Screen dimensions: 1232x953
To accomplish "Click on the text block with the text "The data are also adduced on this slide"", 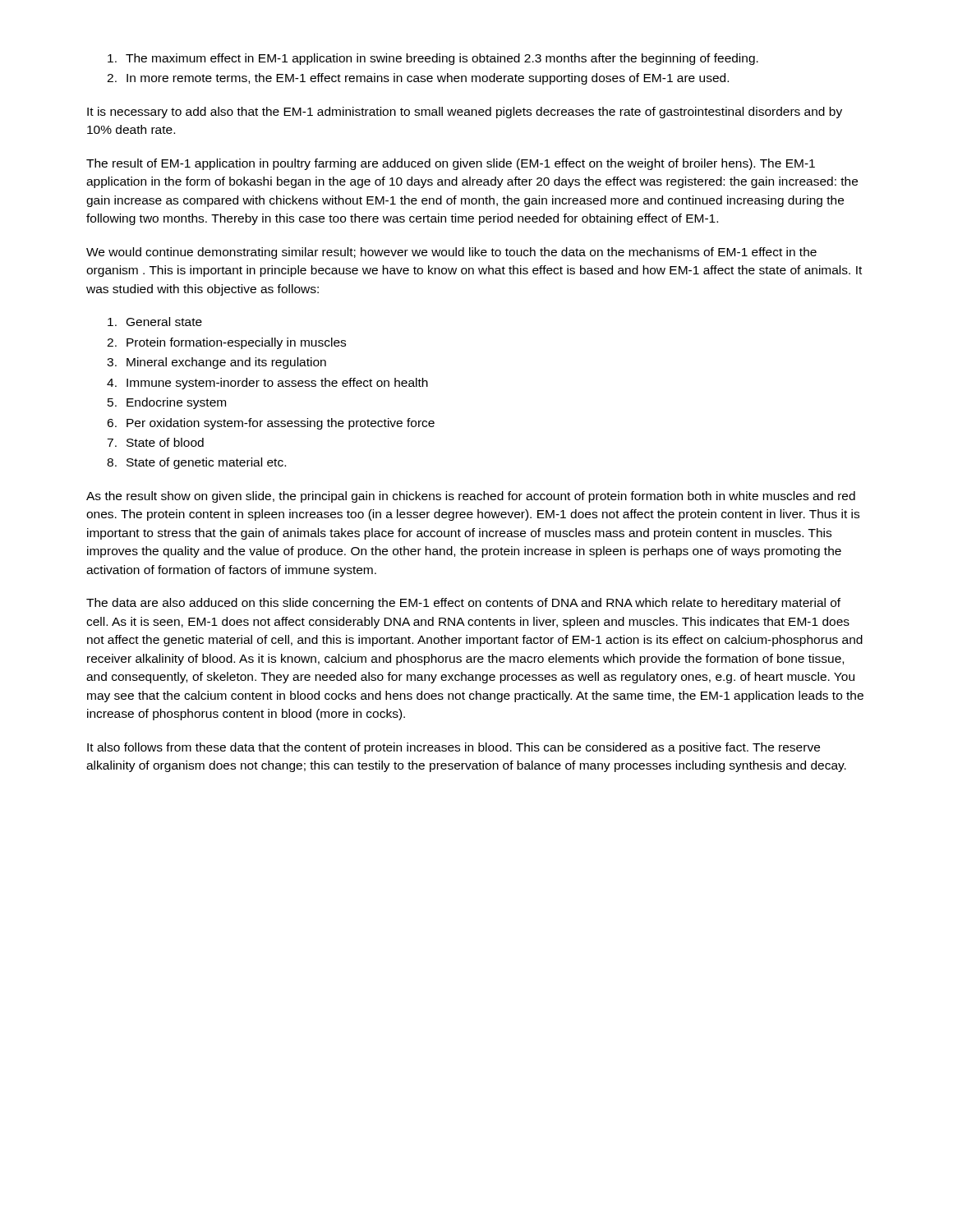I will 475,658.
